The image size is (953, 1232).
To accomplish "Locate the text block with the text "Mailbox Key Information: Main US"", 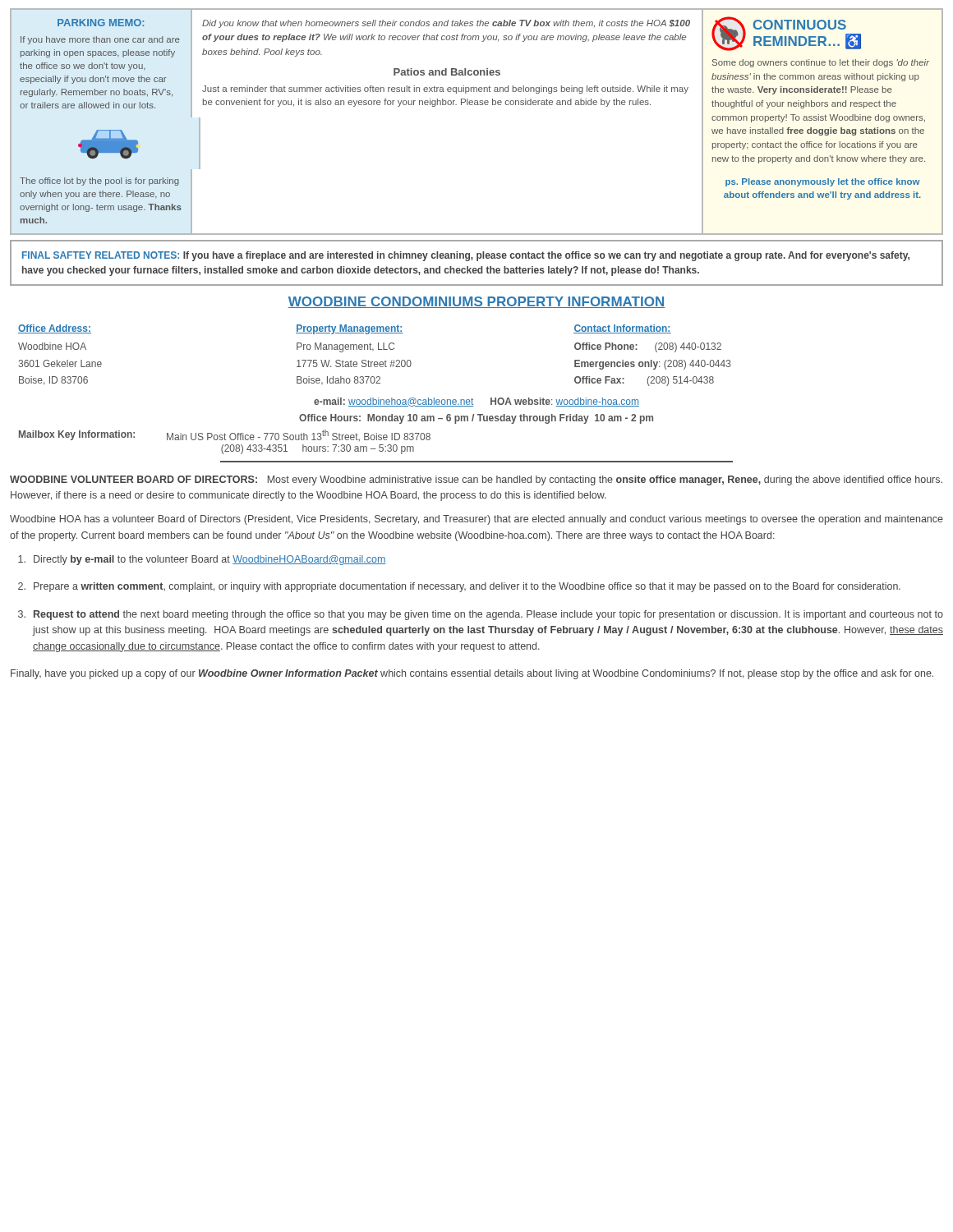I will click(224, 441).
